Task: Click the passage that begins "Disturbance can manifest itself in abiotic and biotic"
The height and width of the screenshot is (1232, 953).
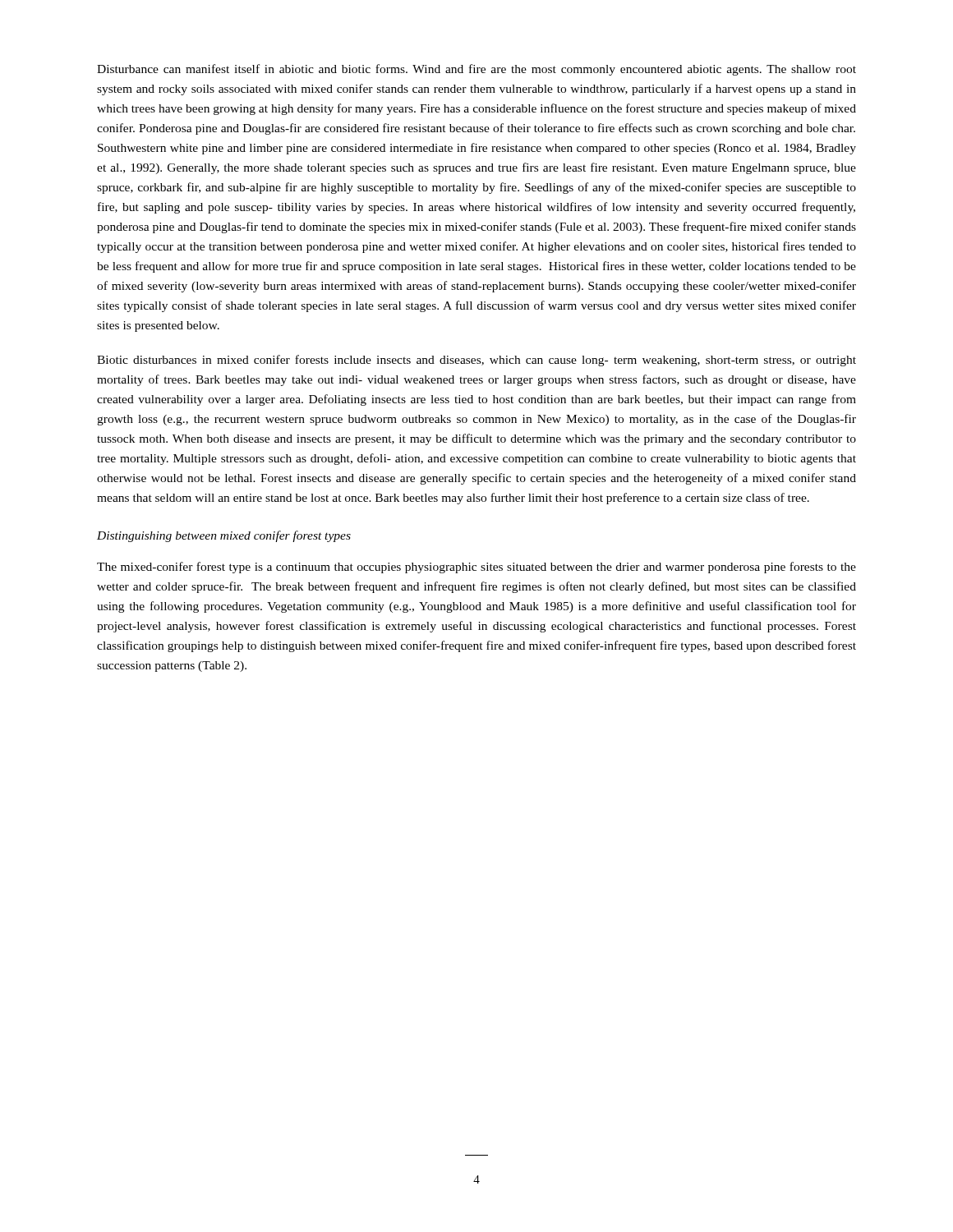Action: click(x=476, y=197)
